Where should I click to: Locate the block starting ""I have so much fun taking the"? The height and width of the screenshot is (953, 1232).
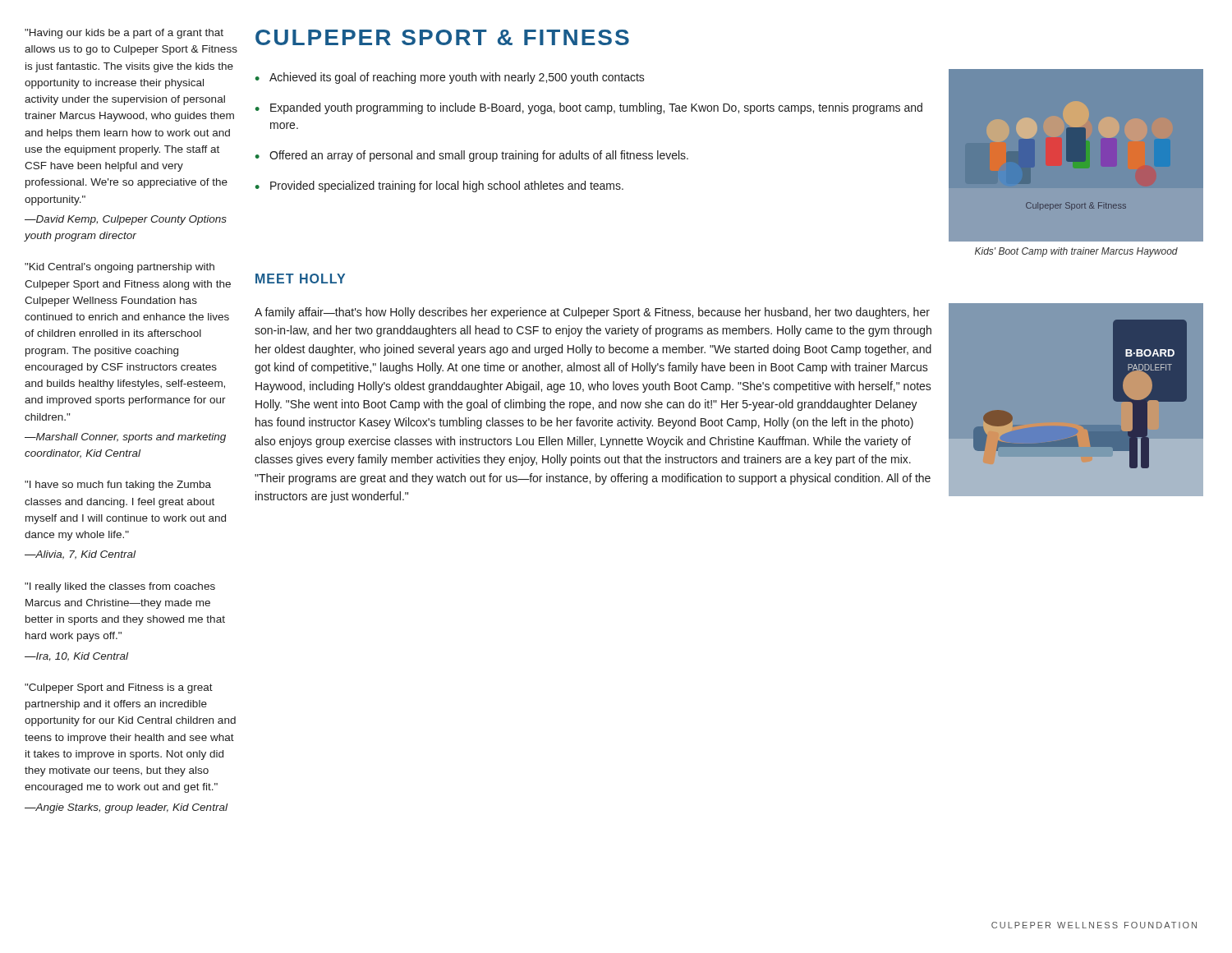[x=131, y=520]
